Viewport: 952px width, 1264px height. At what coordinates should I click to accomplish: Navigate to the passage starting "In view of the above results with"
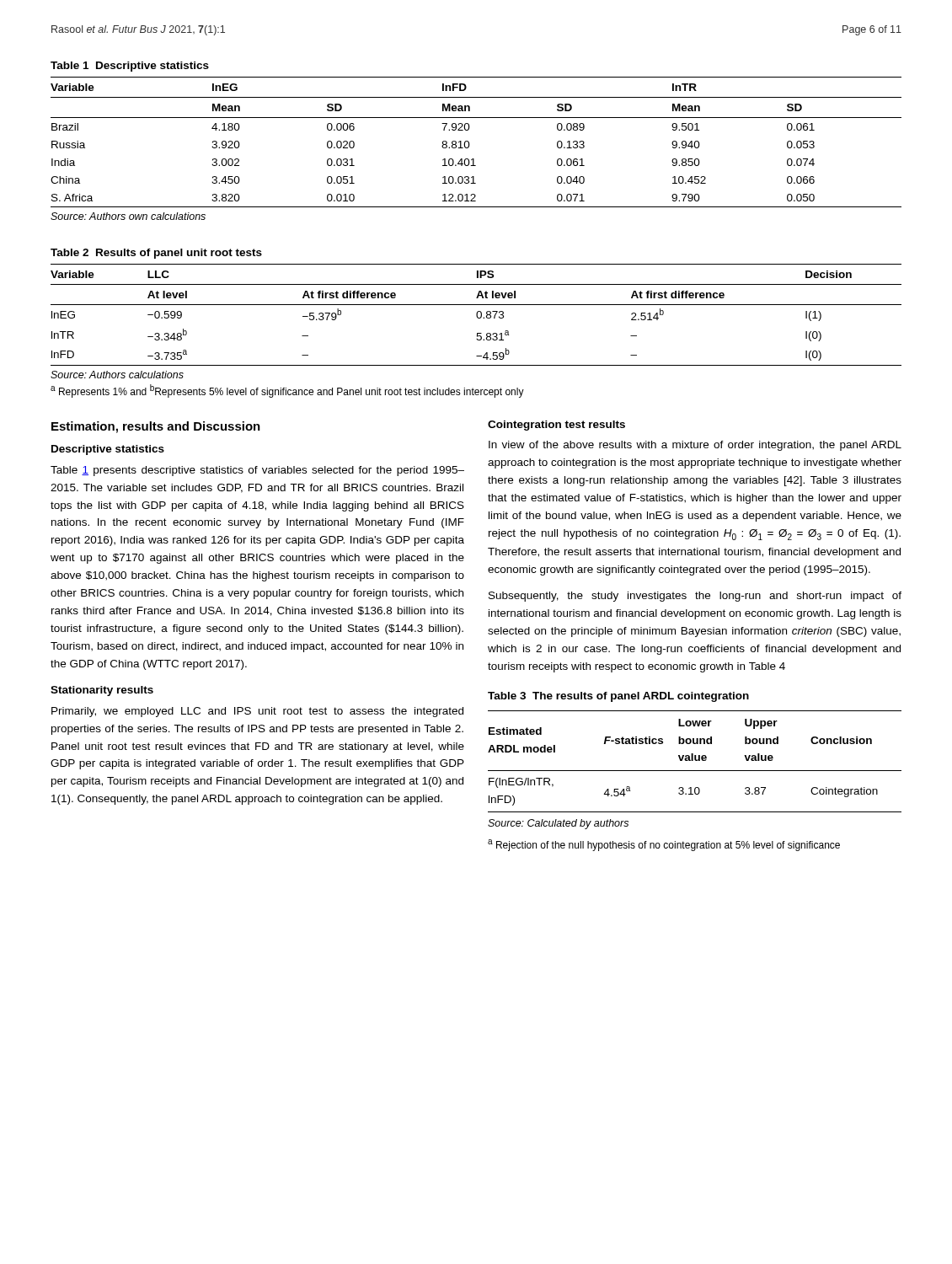pyautogui.click(x=695, y=507)
